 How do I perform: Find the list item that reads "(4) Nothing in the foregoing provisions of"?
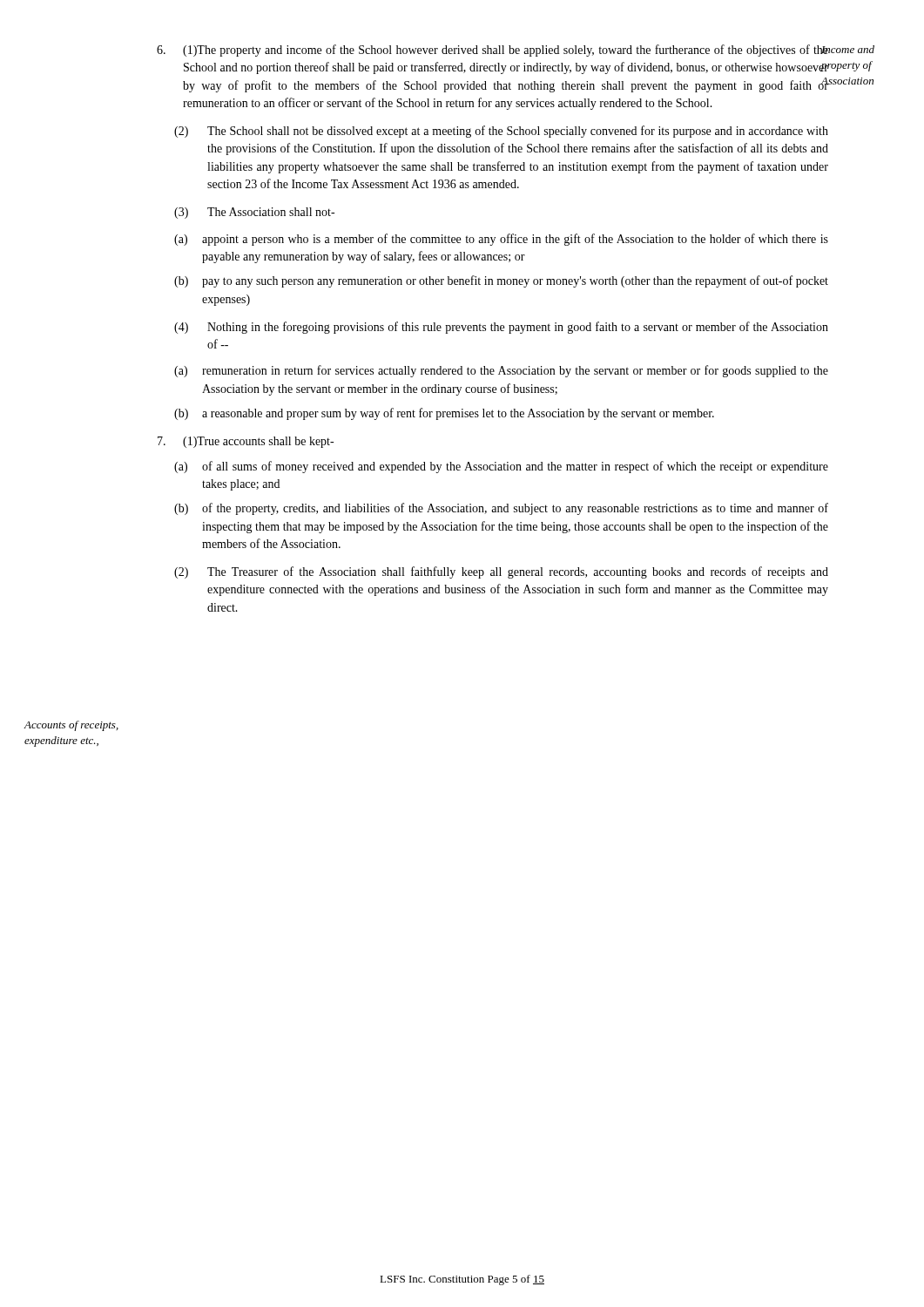coord(492,371)
